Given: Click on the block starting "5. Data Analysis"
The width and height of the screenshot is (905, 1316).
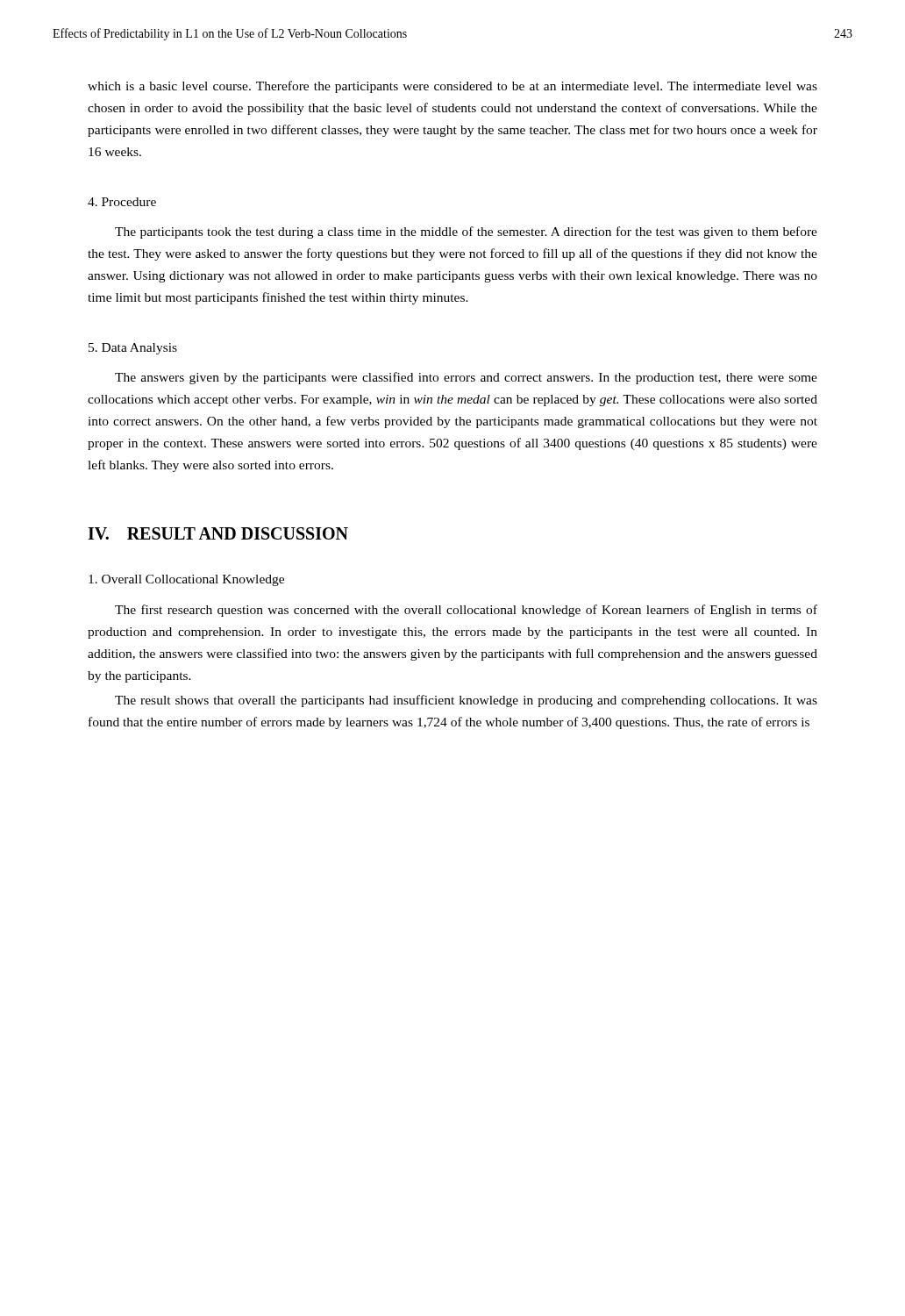Looking at the screenshot, I should click(132, 347).
